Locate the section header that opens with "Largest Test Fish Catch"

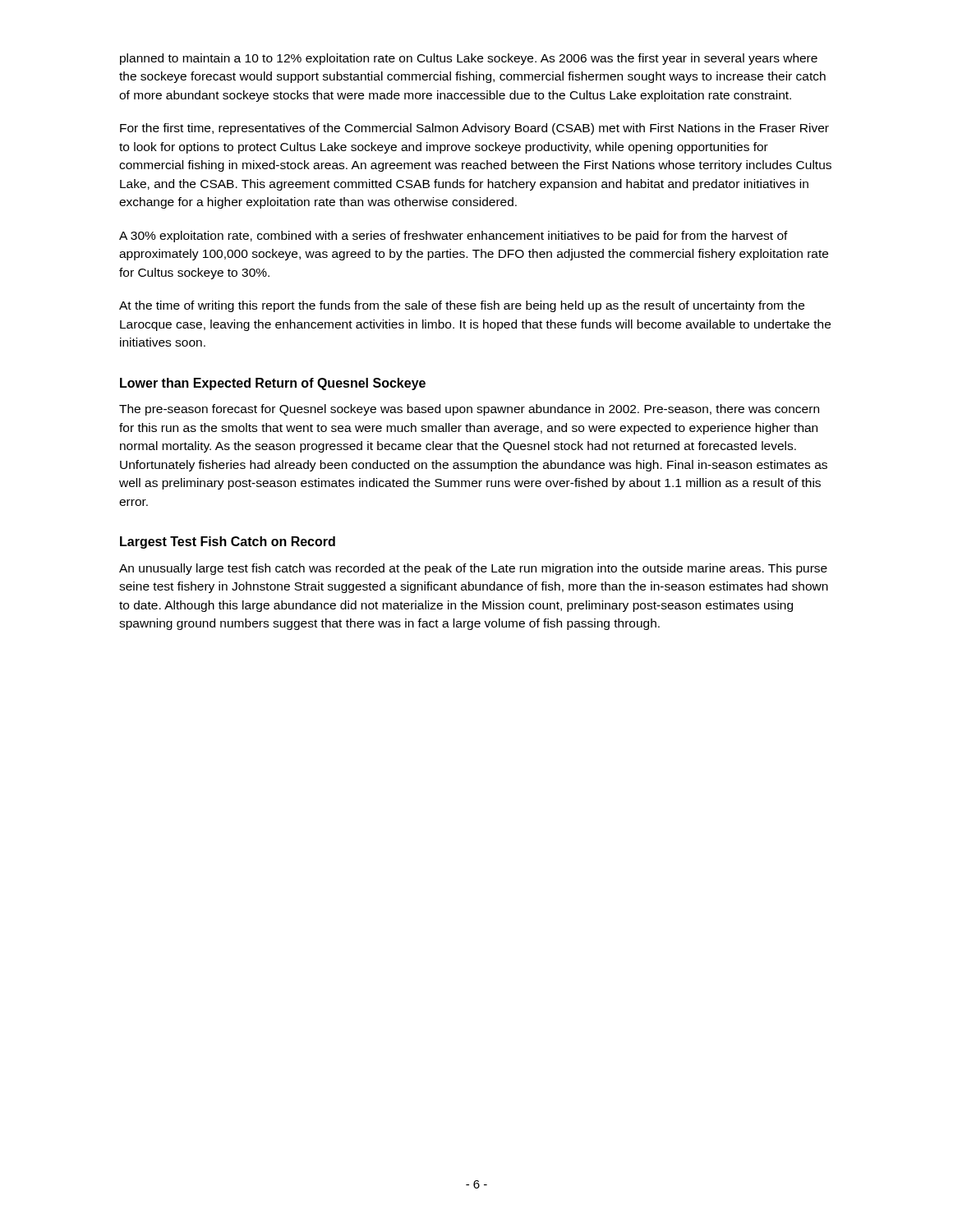click(227, 542)
